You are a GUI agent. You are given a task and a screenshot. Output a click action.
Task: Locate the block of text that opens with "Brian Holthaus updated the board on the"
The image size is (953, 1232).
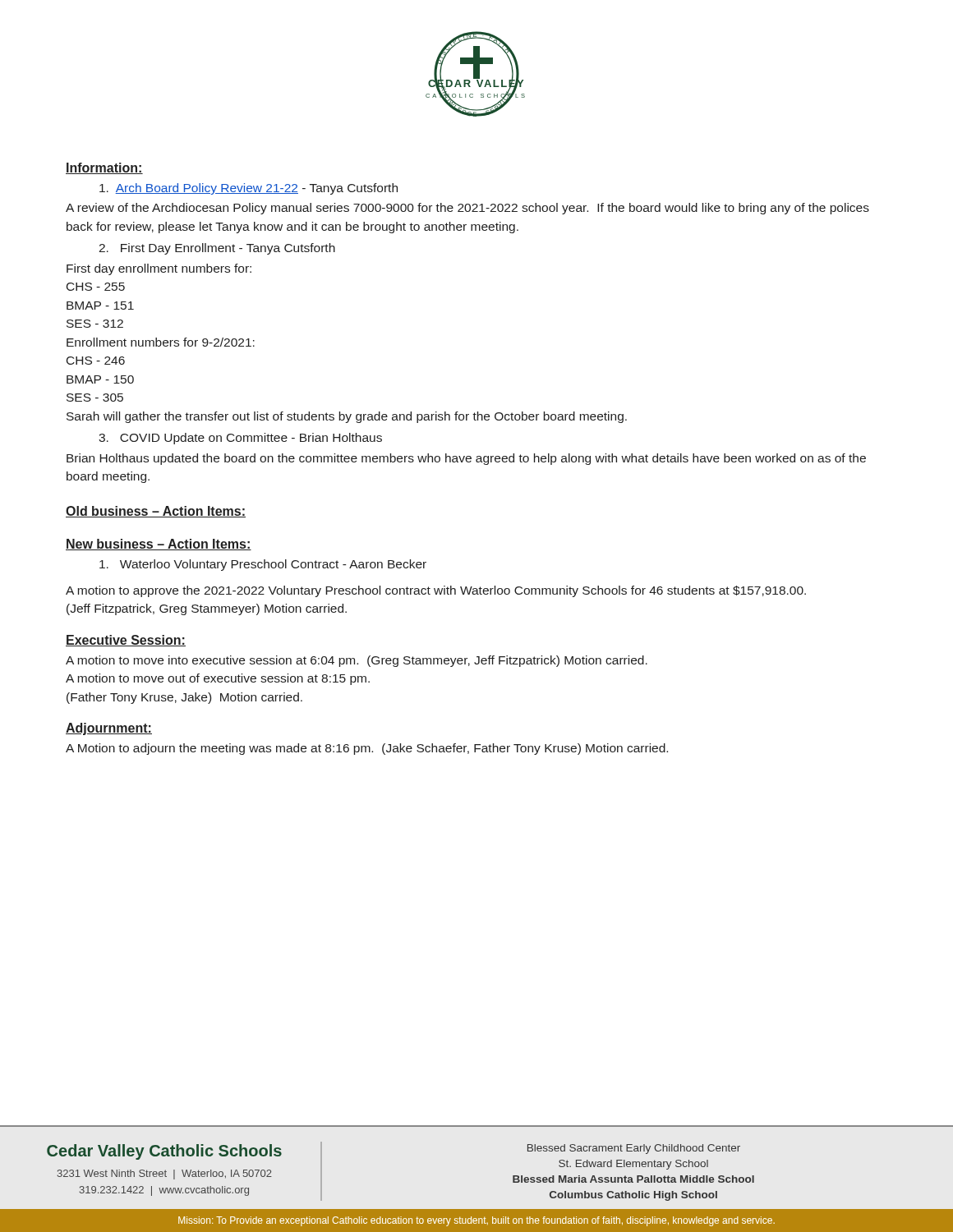[466, 467]
